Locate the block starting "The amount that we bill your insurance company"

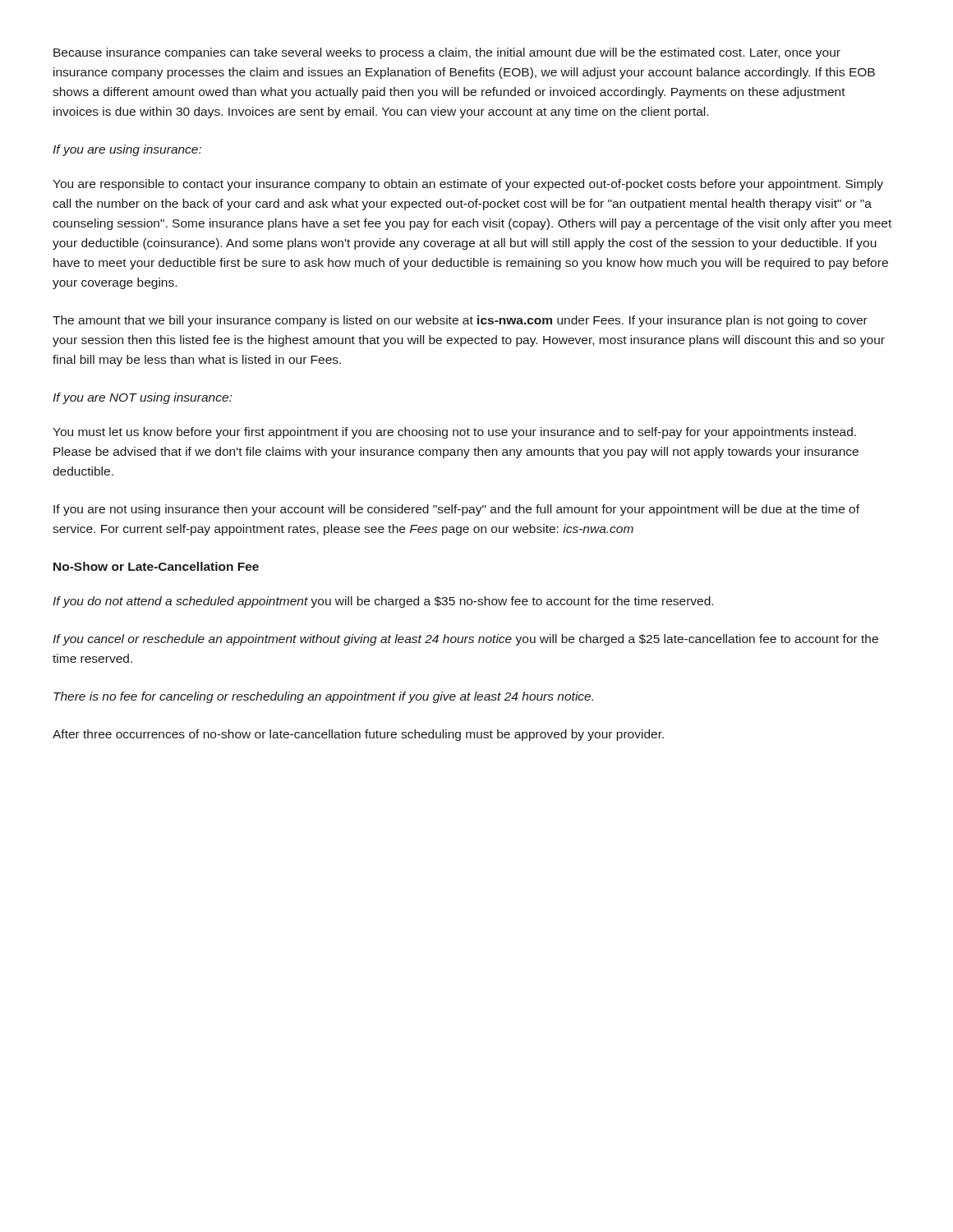pos(469,340)
